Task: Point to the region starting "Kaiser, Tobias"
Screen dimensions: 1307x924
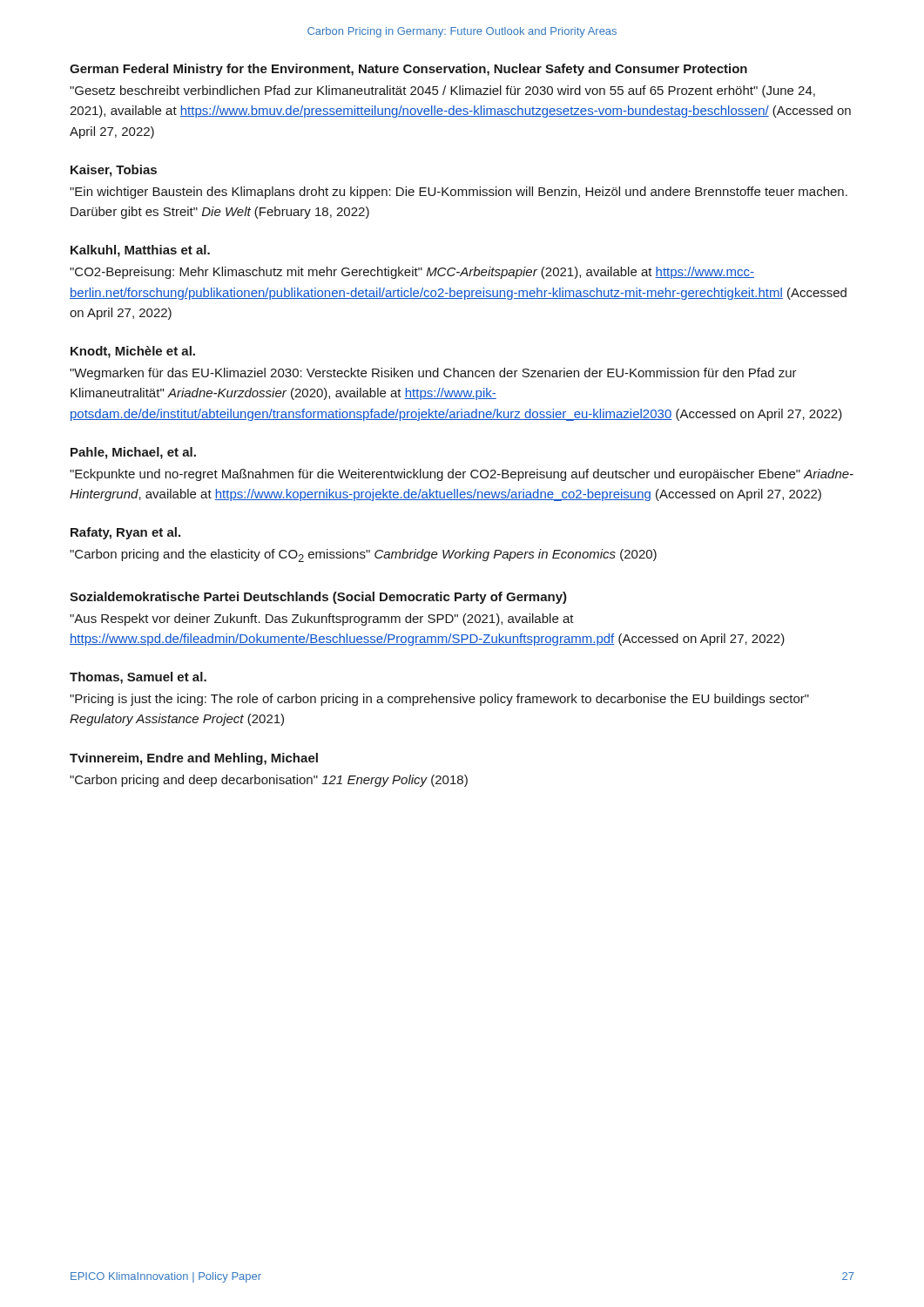Action: click(113, 169)
